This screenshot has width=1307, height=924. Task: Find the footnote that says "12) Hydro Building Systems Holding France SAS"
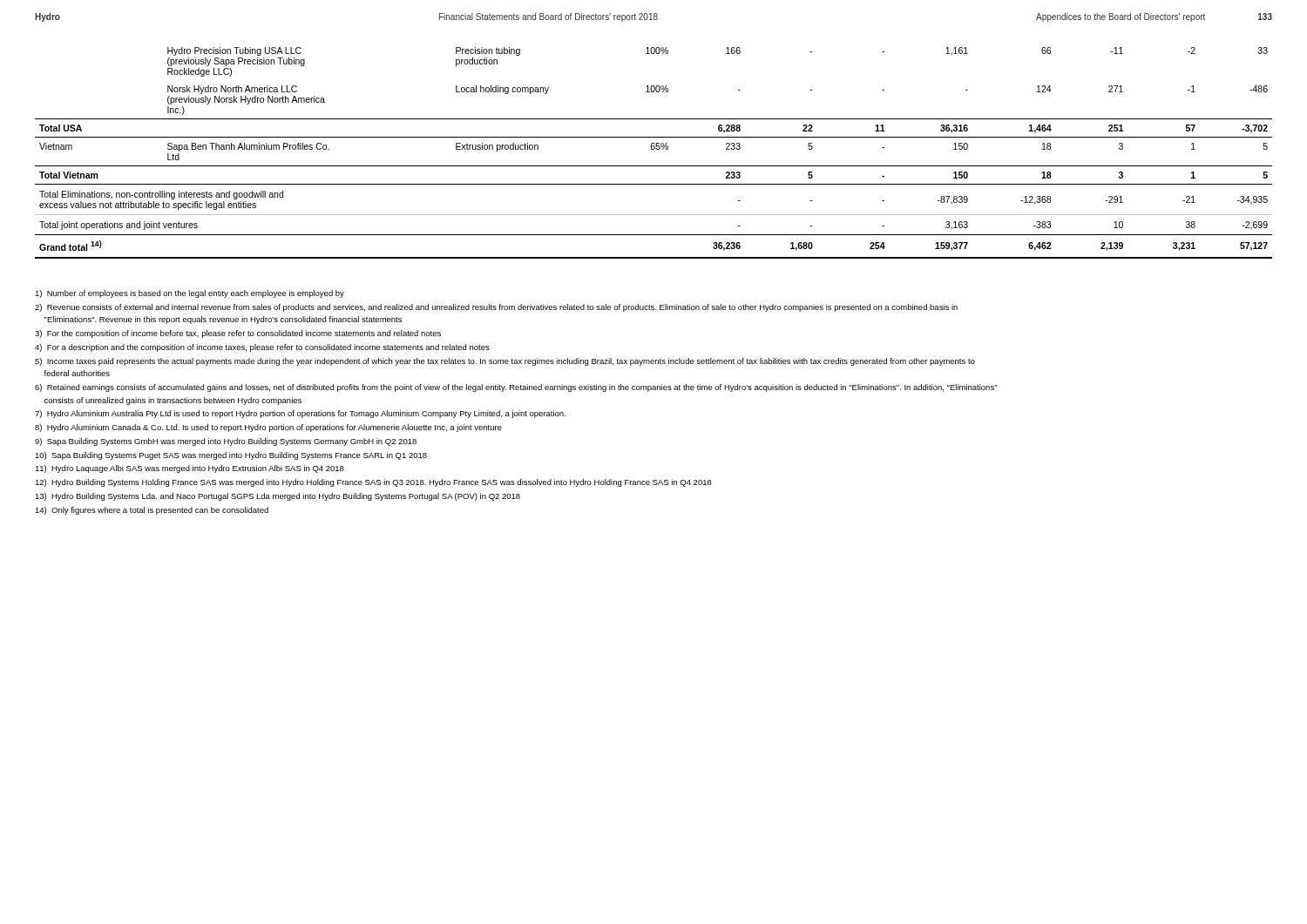coord(373,482)
